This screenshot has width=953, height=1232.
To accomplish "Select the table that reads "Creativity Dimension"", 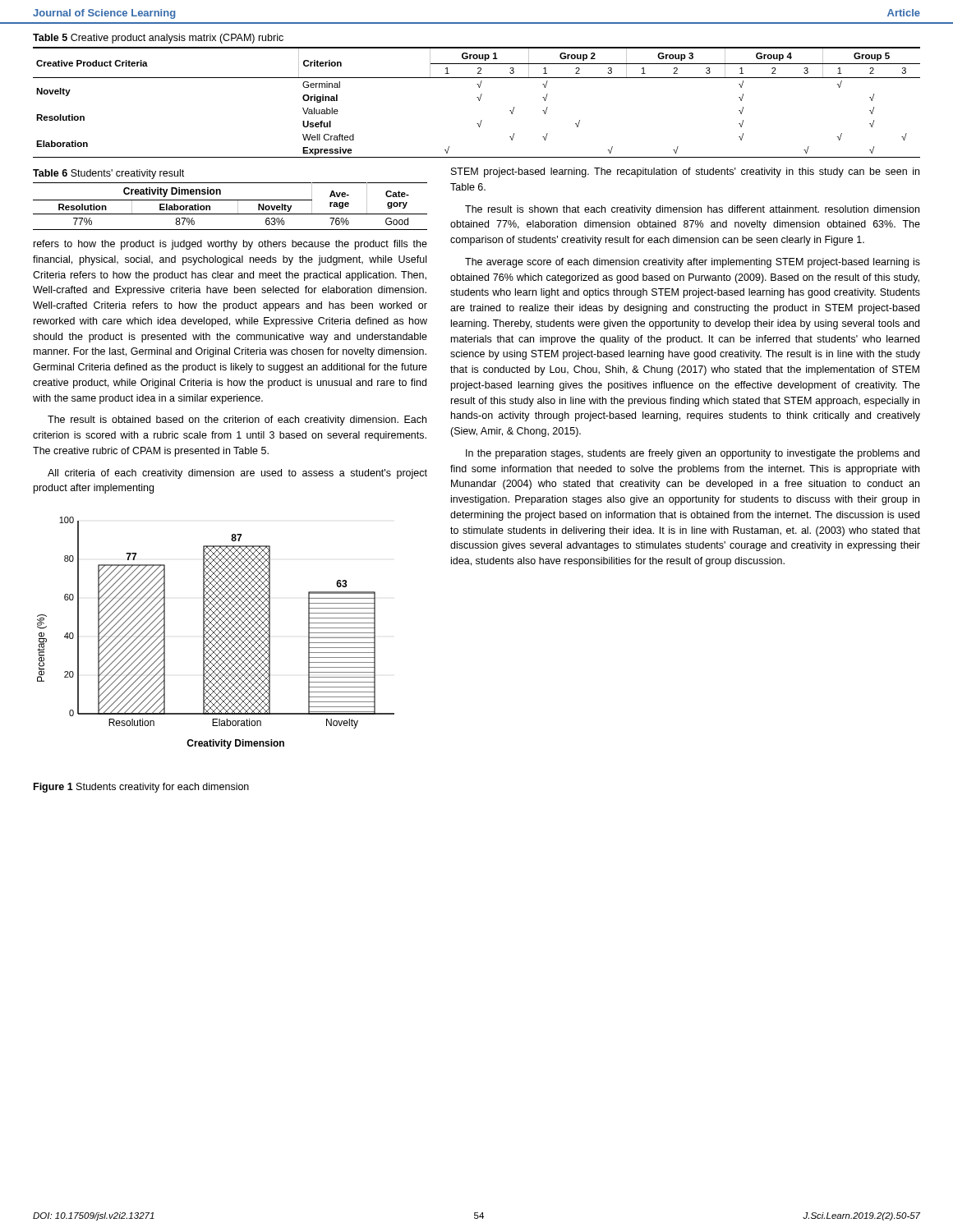I will pos(230,206).
